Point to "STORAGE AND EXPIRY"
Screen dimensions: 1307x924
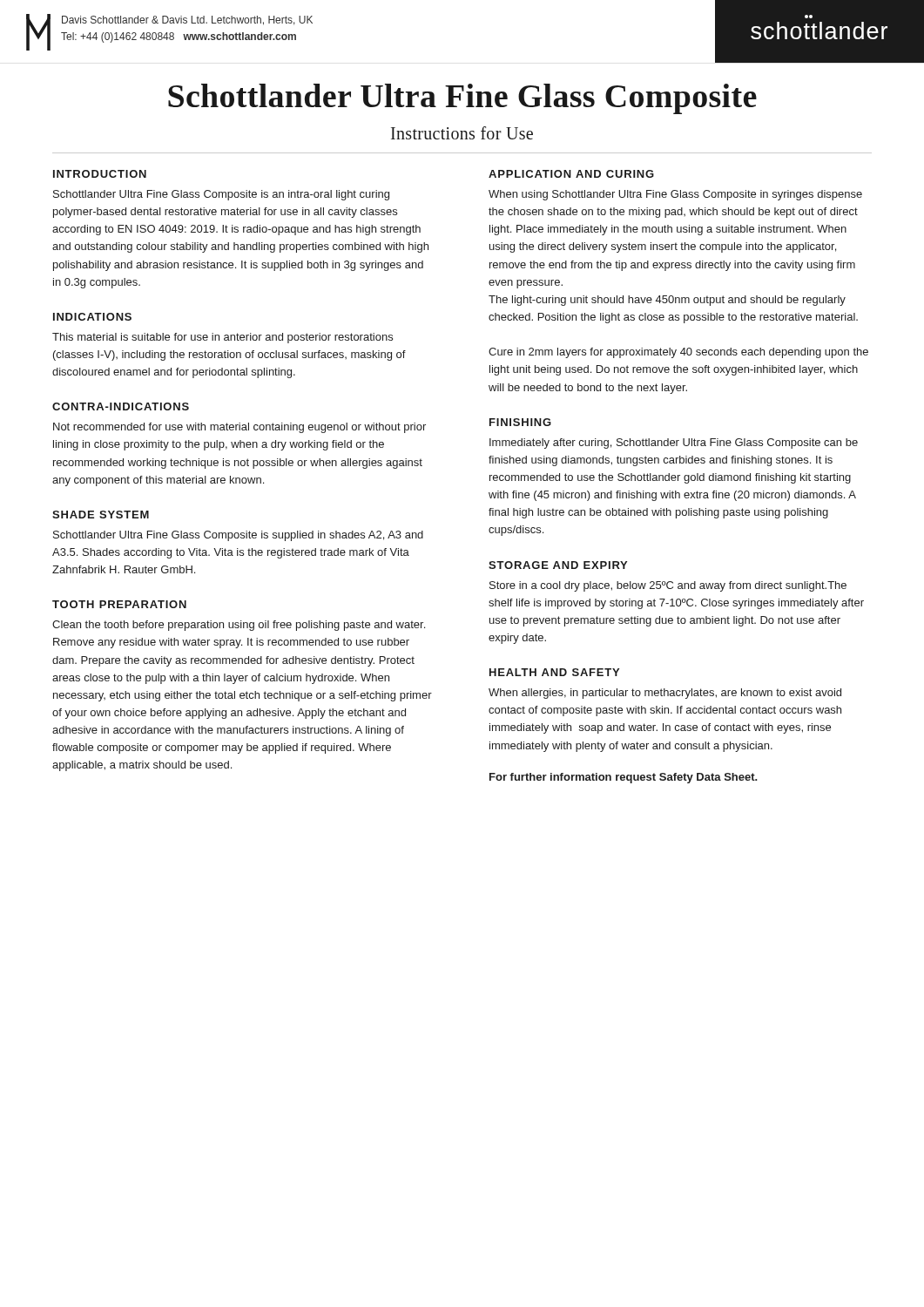[x=558, y=565]
